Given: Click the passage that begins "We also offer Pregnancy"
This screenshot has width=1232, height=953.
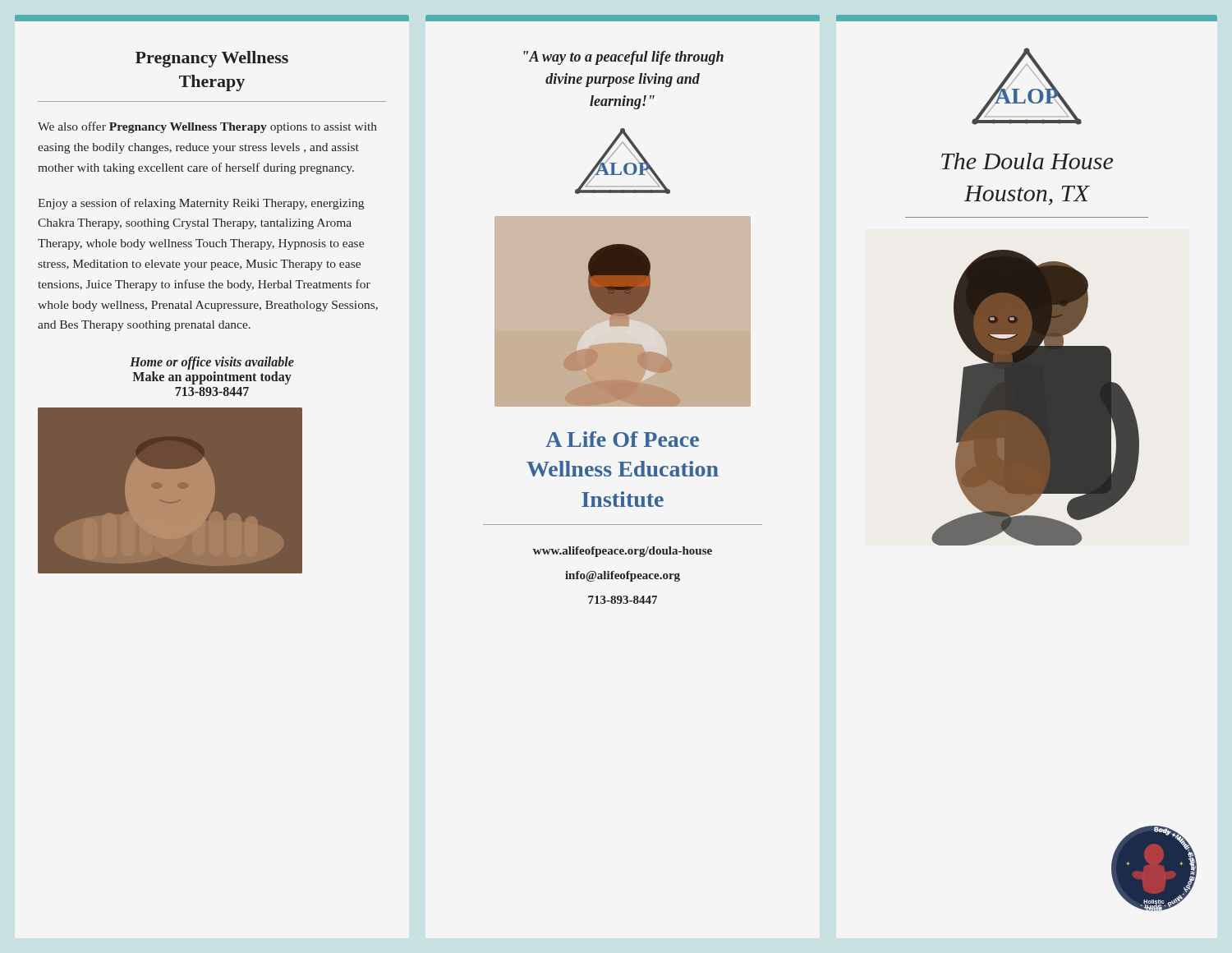Looking at the screenshot, I should [207, 147].
